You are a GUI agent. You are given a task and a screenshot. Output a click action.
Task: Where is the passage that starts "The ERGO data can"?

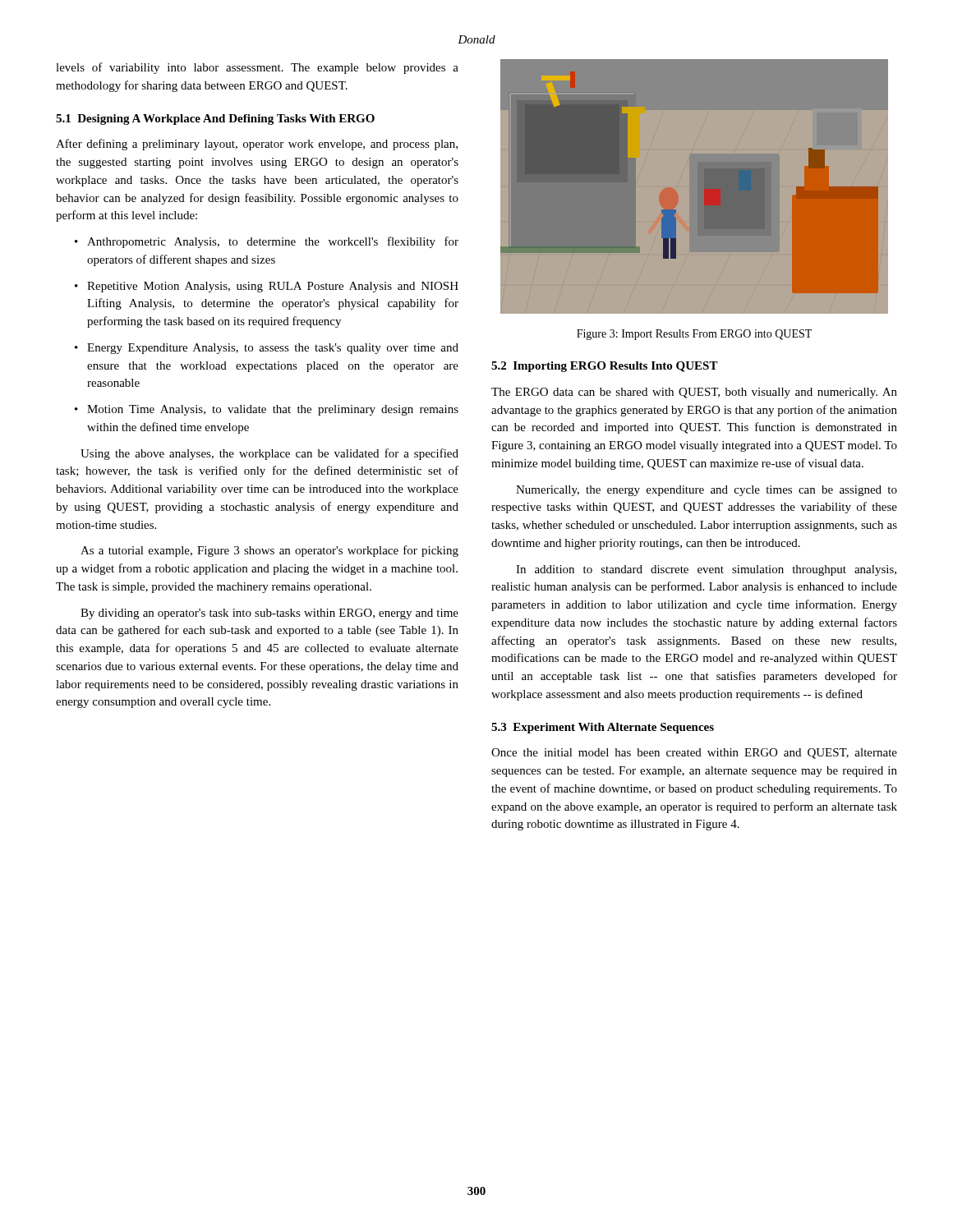click(x=694, y=543)
